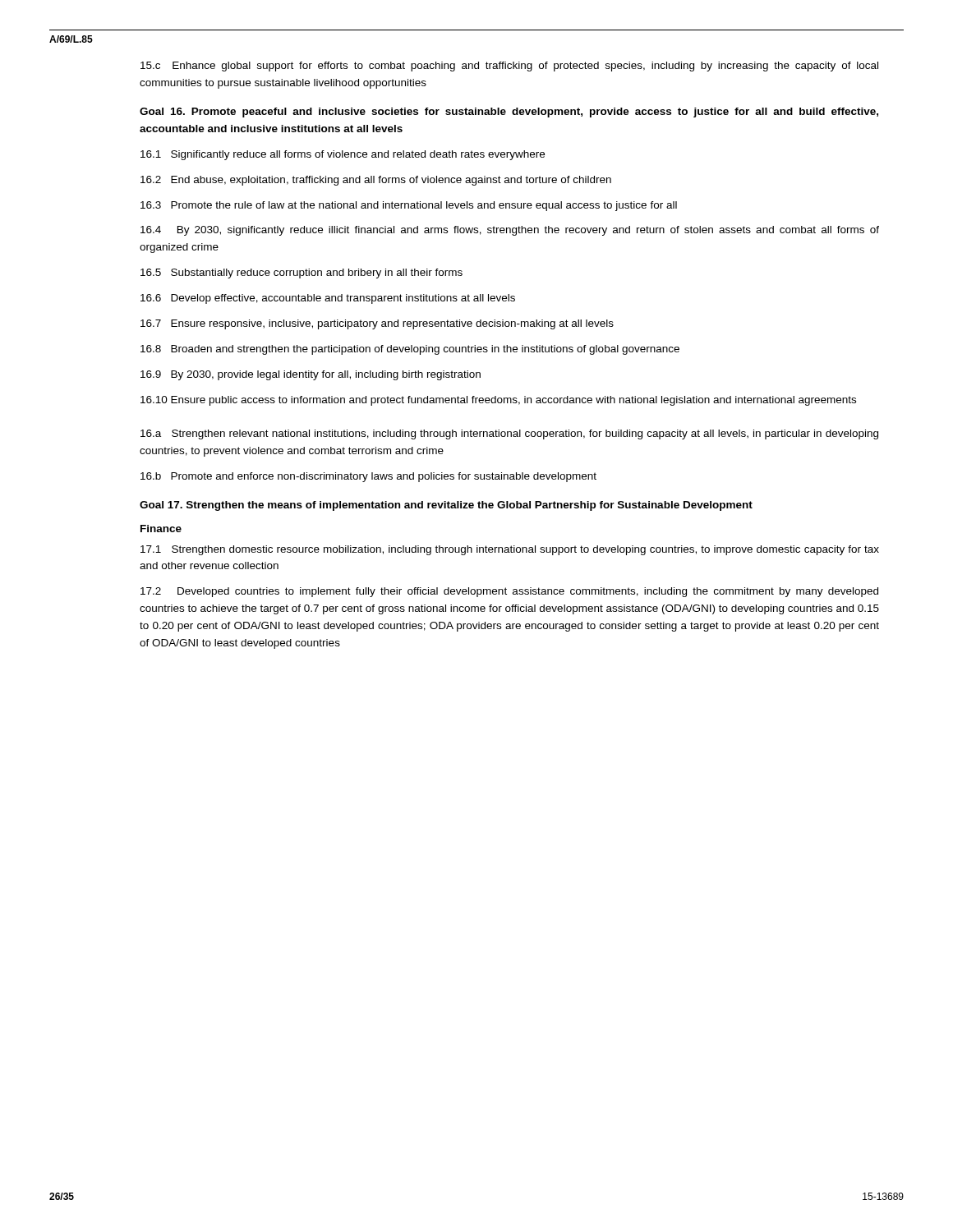Point to the element starting "b Promote and enforce non-discriminatory laws and"
This screenshot has height=1232, width=953.
coord(368,476)
